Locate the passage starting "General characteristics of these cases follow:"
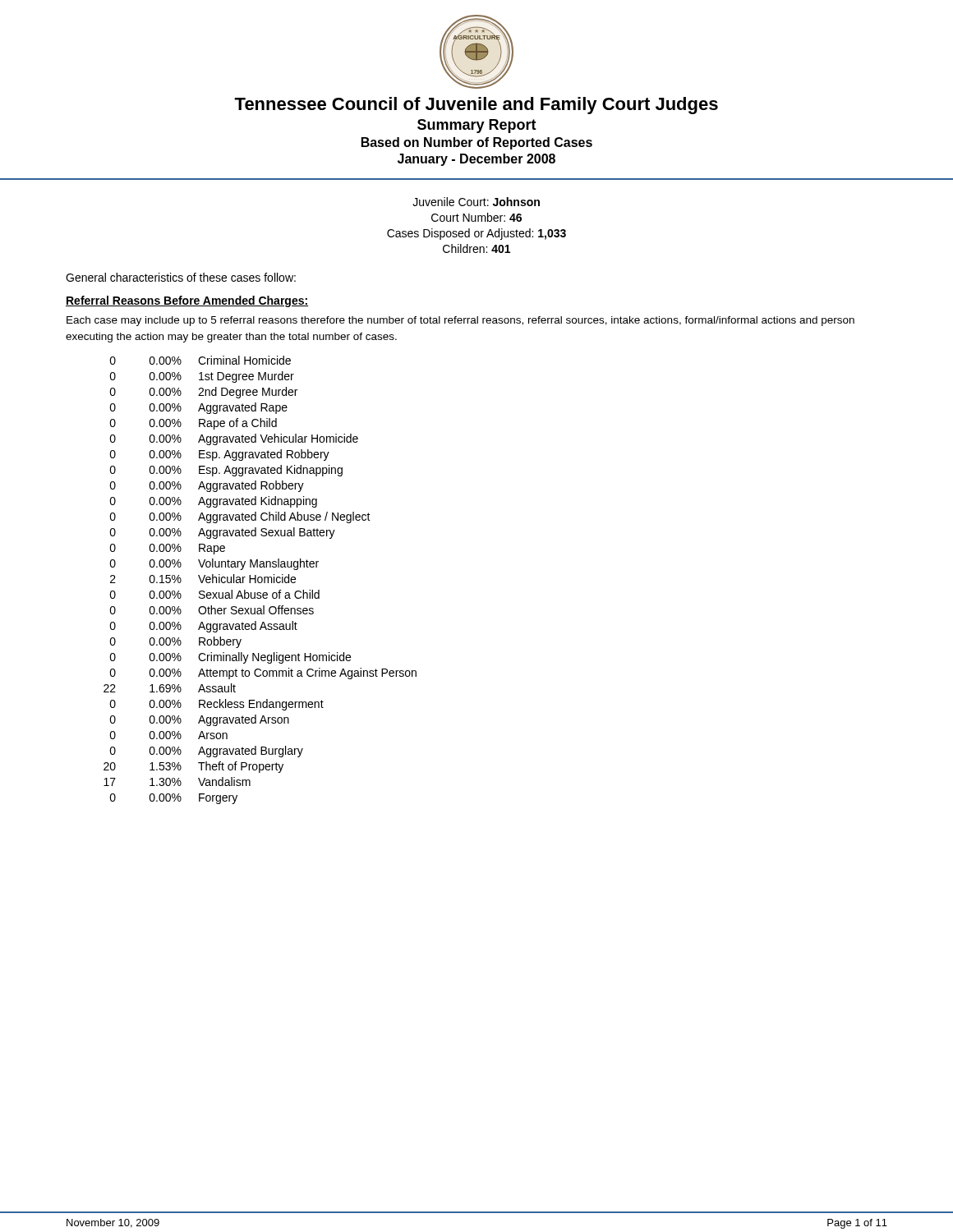This screenshot has width=953, height=1232. point(181,278)
